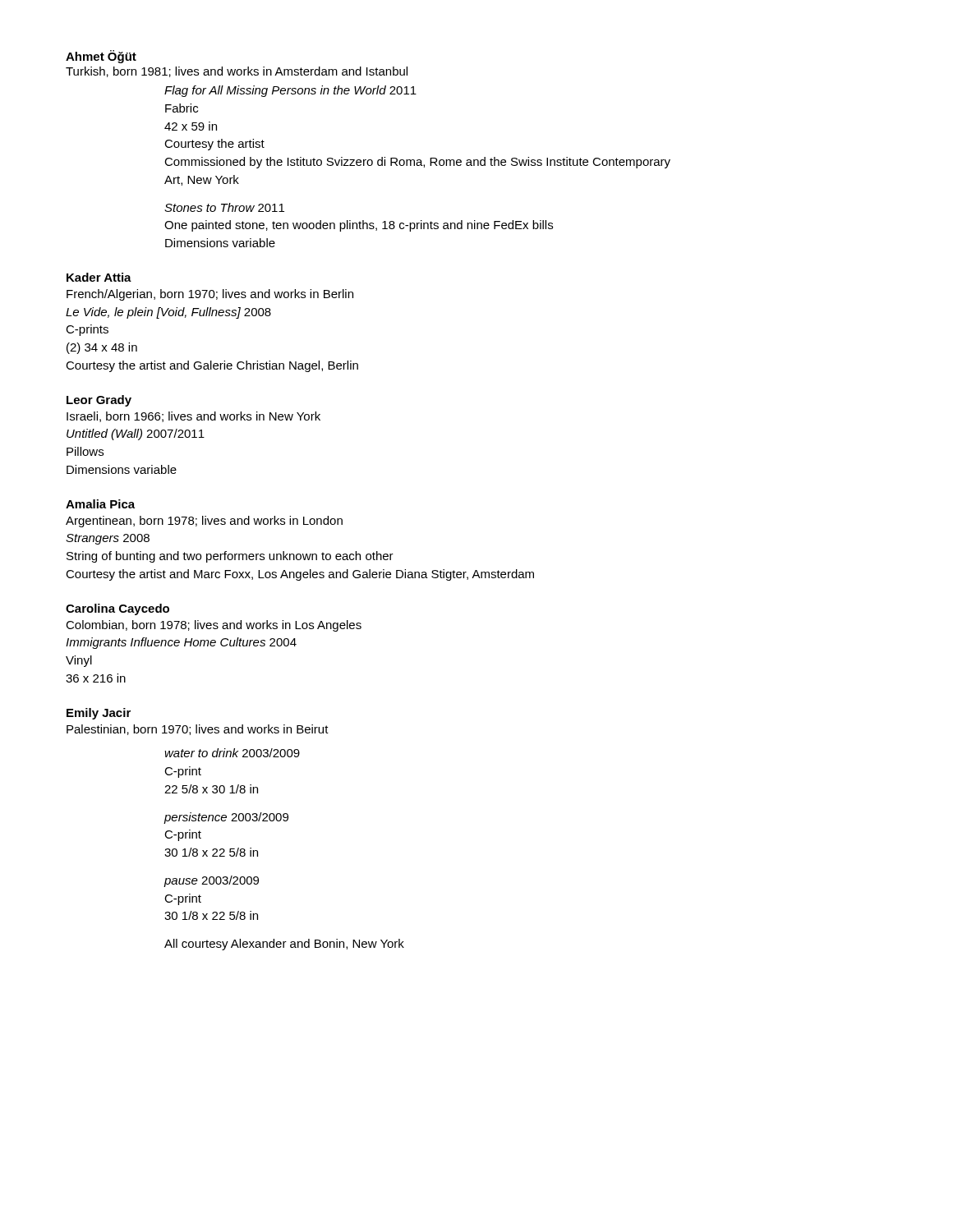Viewport: 953px width, 1232px height.
Task: Click the passage that begins "pause 2003/2009 C-print"
Action: click(211, 881)
